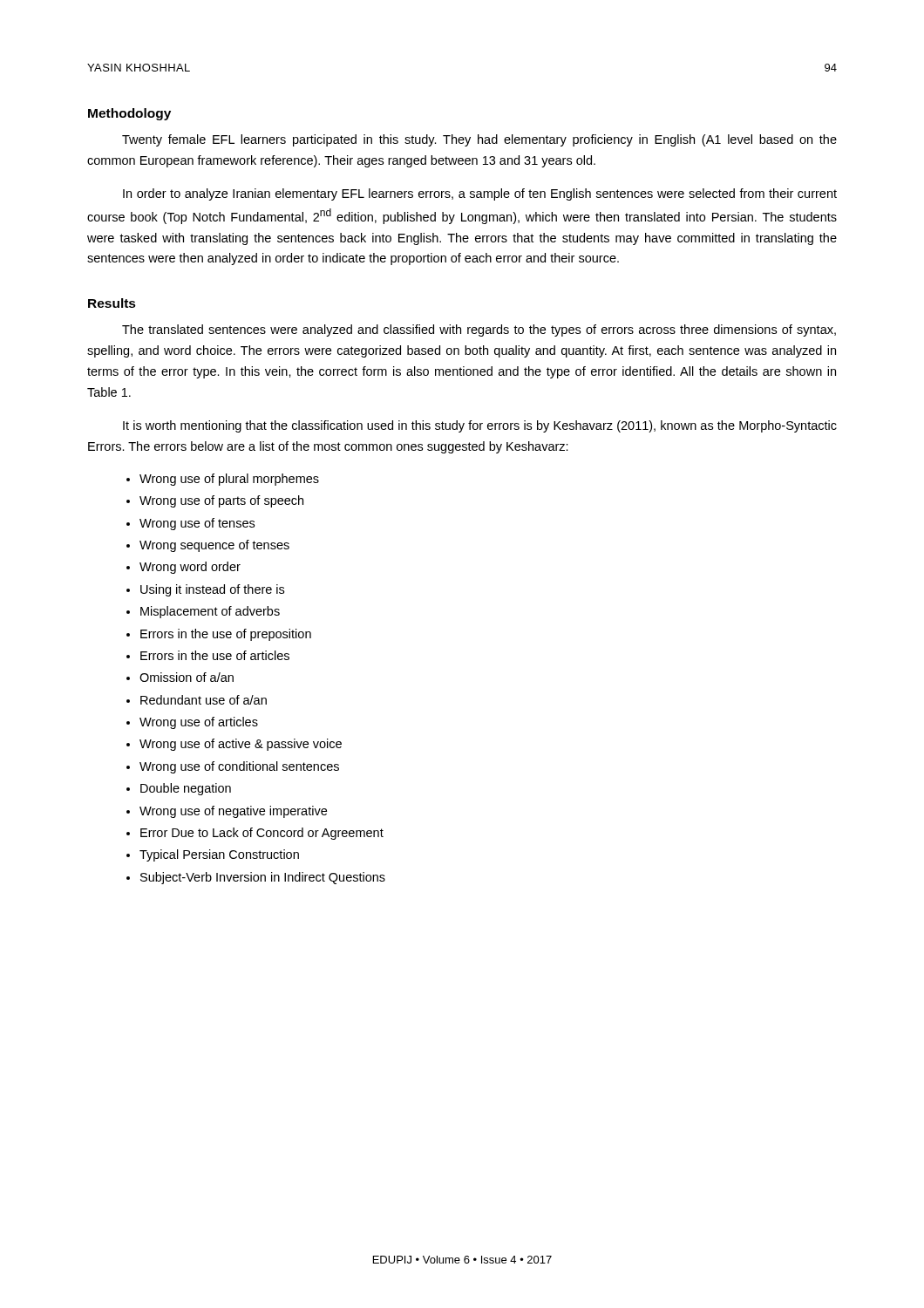
Task: Select the list item with the text "Errors in the use of preposition"
Action: 226,634
